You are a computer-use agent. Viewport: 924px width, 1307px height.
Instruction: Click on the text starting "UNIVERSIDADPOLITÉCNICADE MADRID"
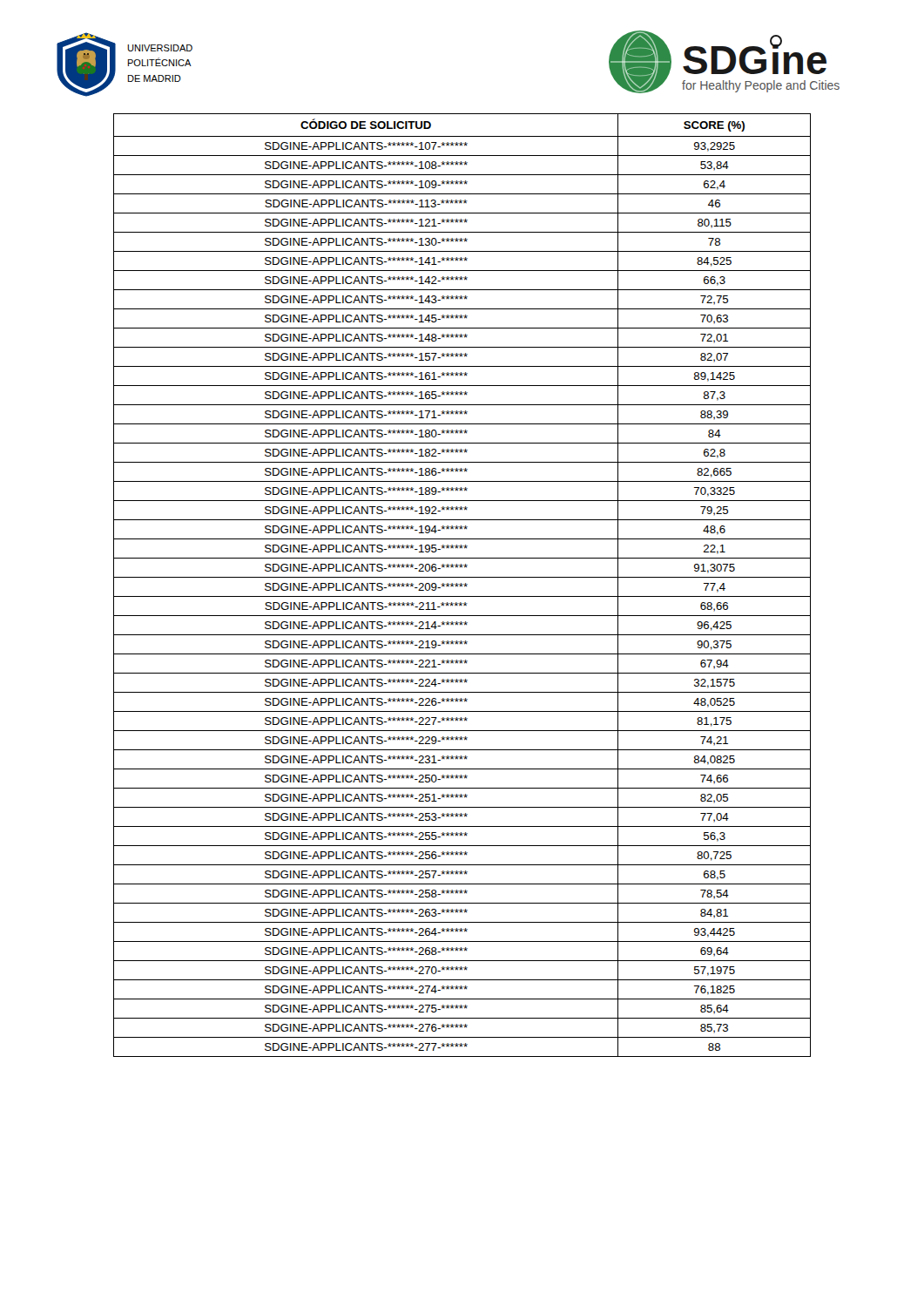[x=160, y=63]
